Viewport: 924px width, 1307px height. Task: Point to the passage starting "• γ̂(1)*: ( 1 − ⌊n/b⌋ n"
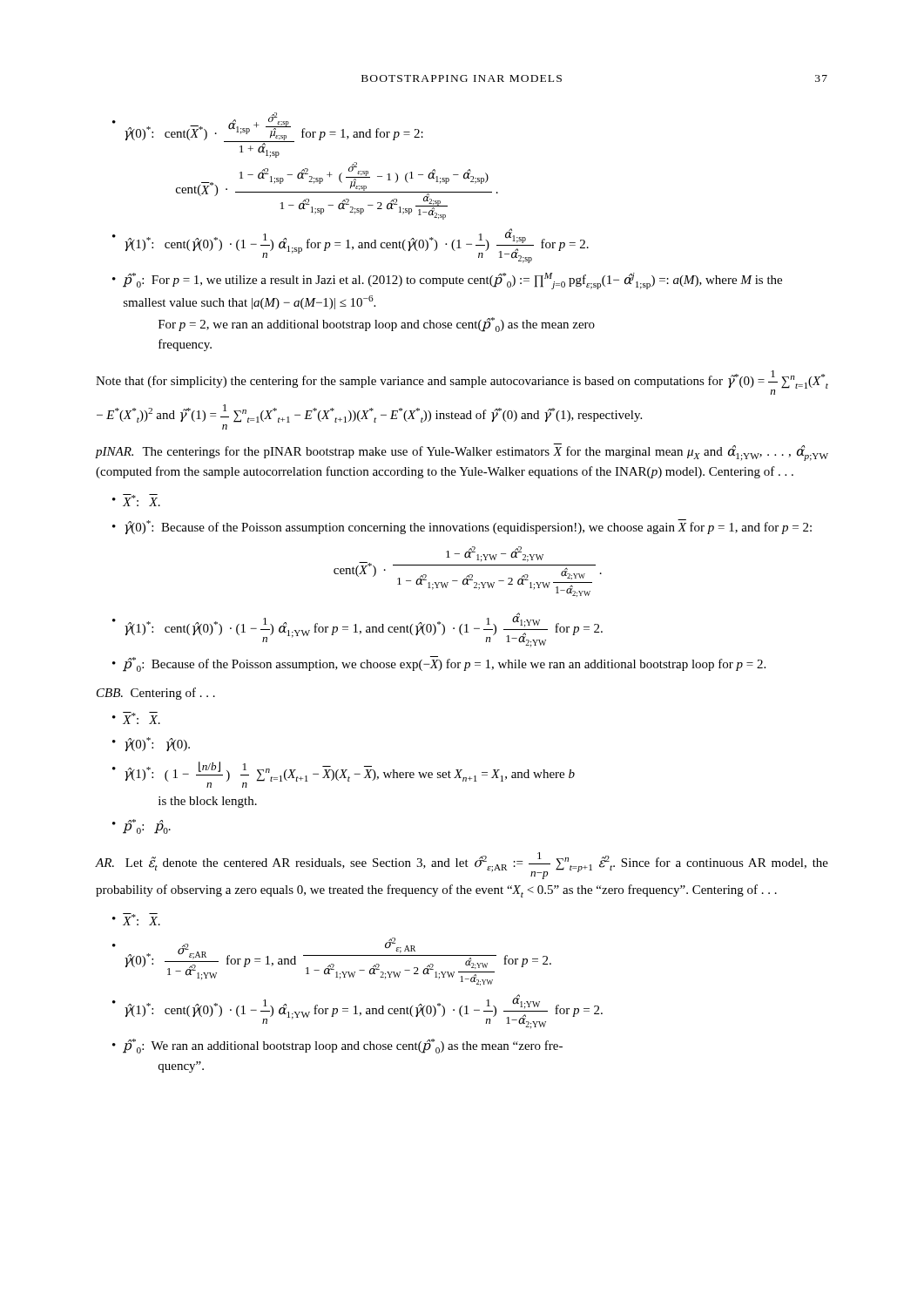(x=343, y=785)
